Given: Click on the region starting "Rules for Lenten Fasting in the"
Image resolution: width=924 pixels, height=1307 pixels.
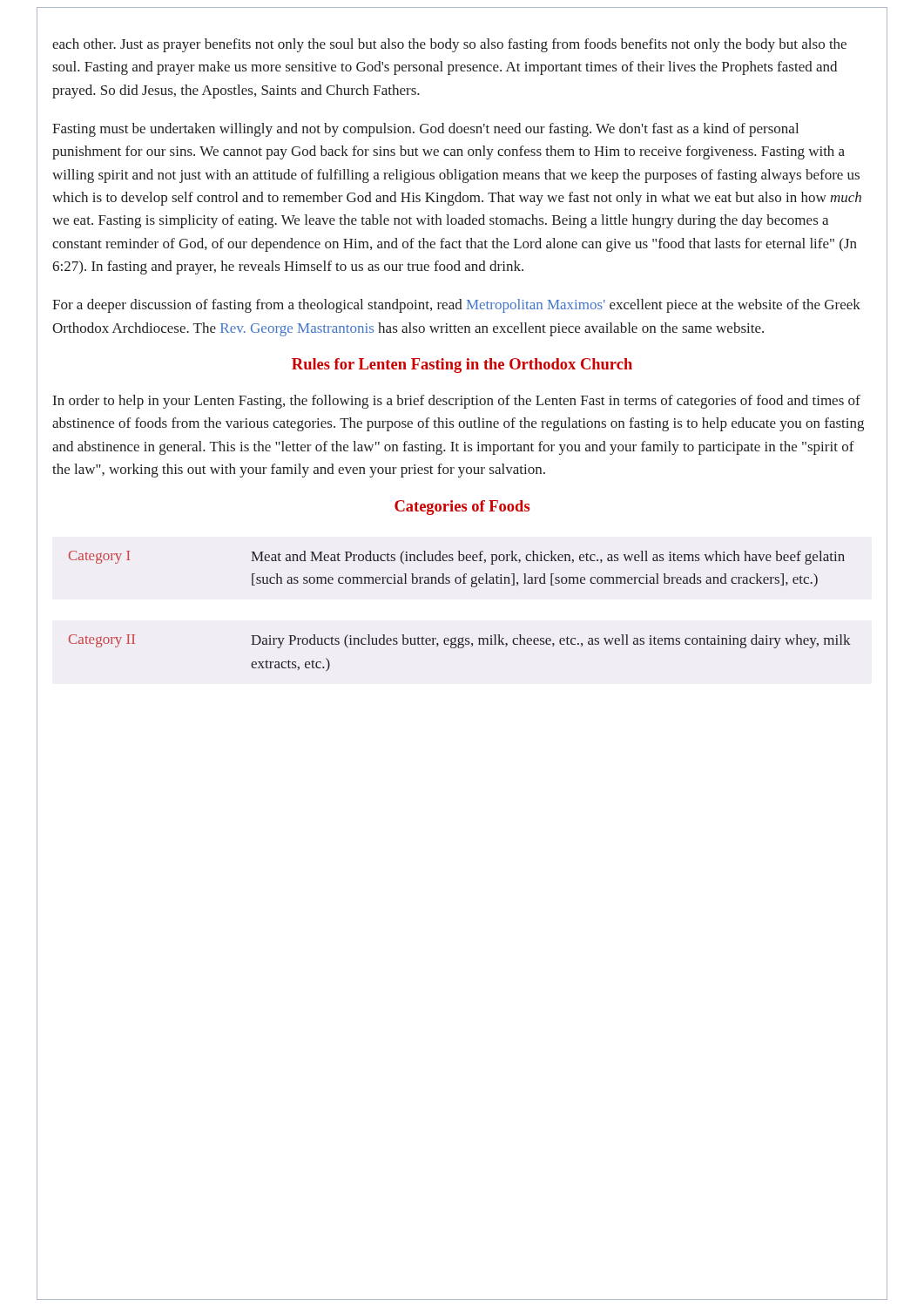Looking at the screenshot, I should (x=462, y=364).
